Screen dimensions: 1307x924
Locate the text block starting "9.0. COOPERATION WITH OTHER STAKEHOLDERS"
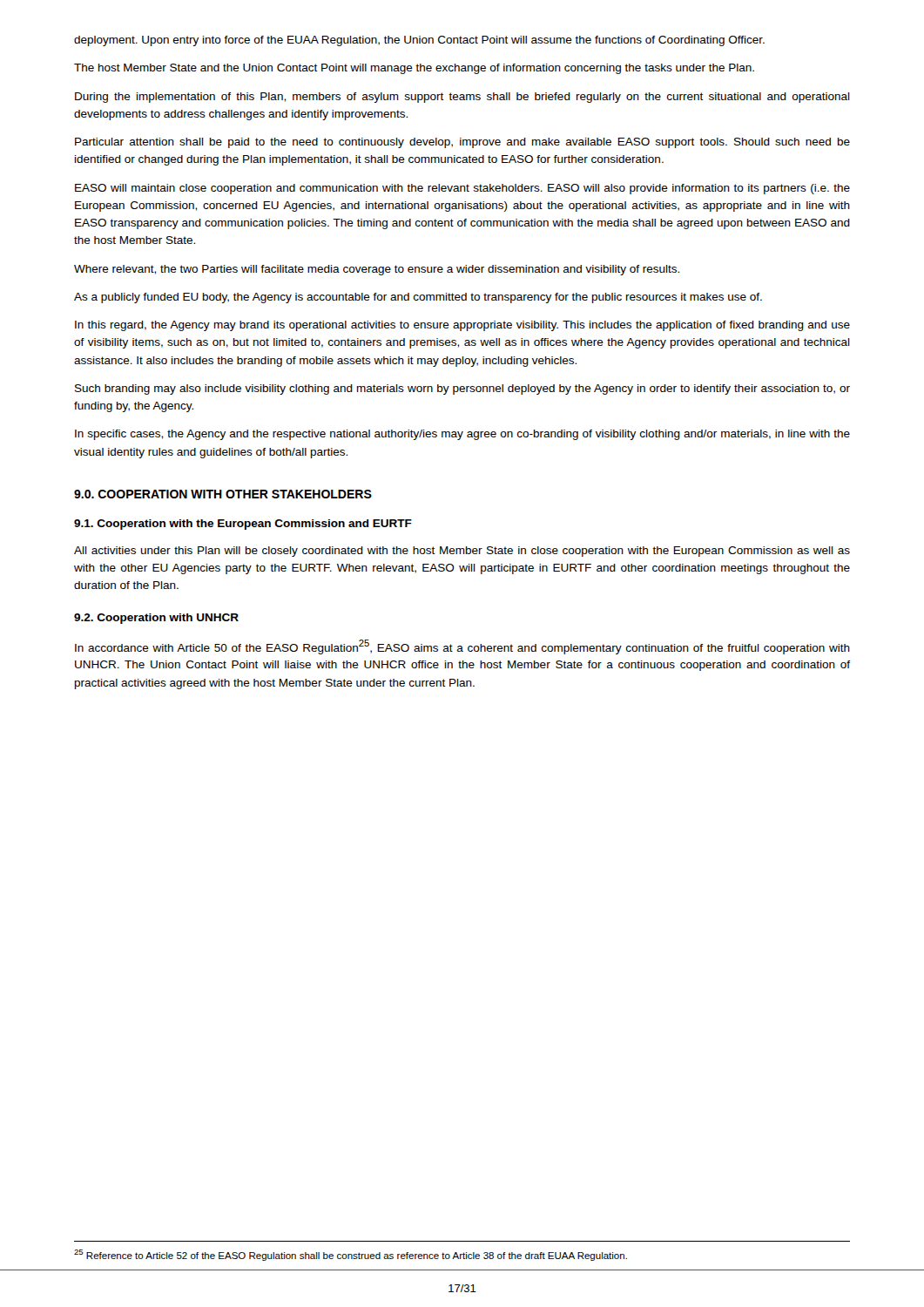223,494
